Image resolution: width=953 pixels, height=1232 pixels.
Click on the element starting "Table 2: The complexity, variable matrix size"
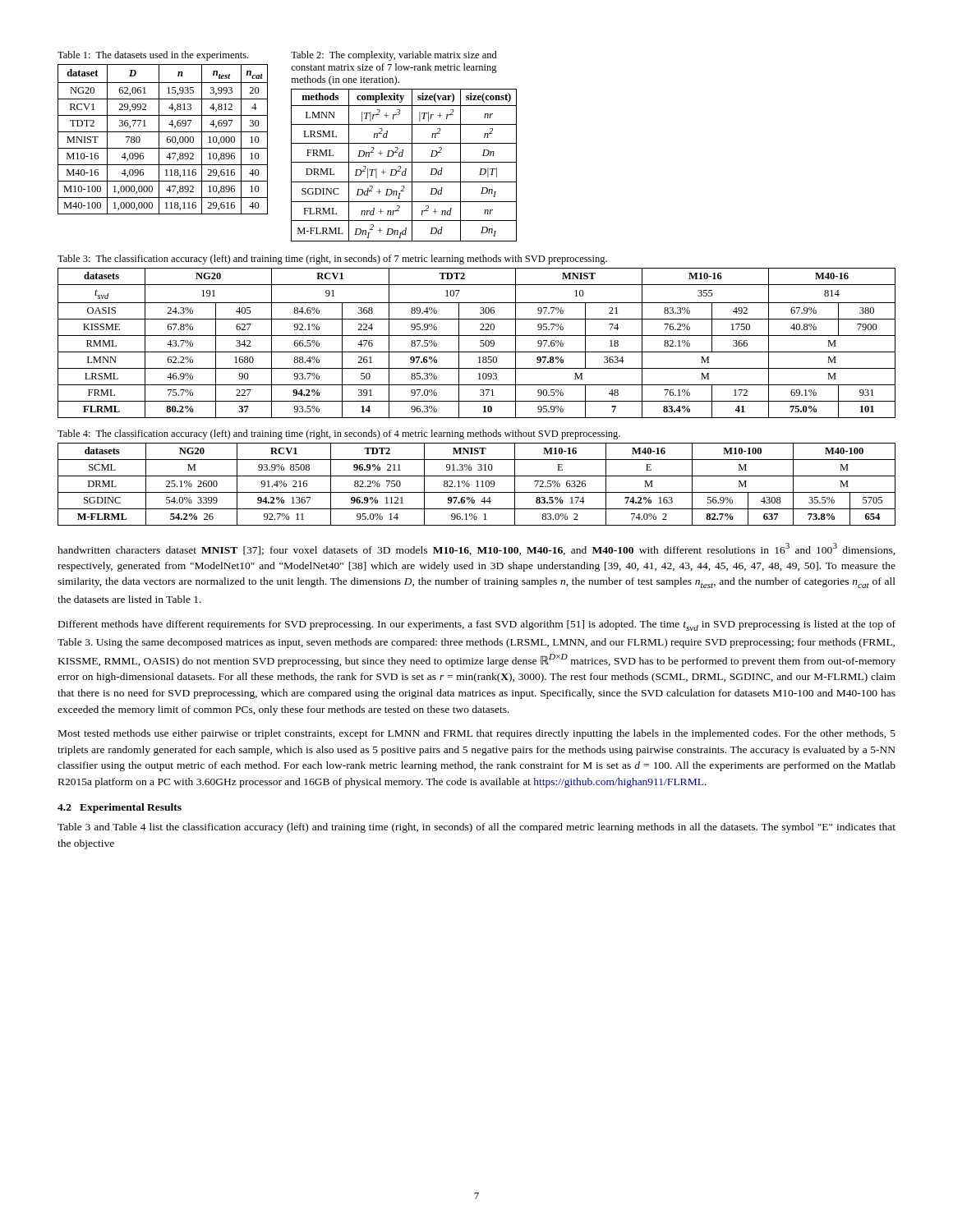click(x=394, y=67)
